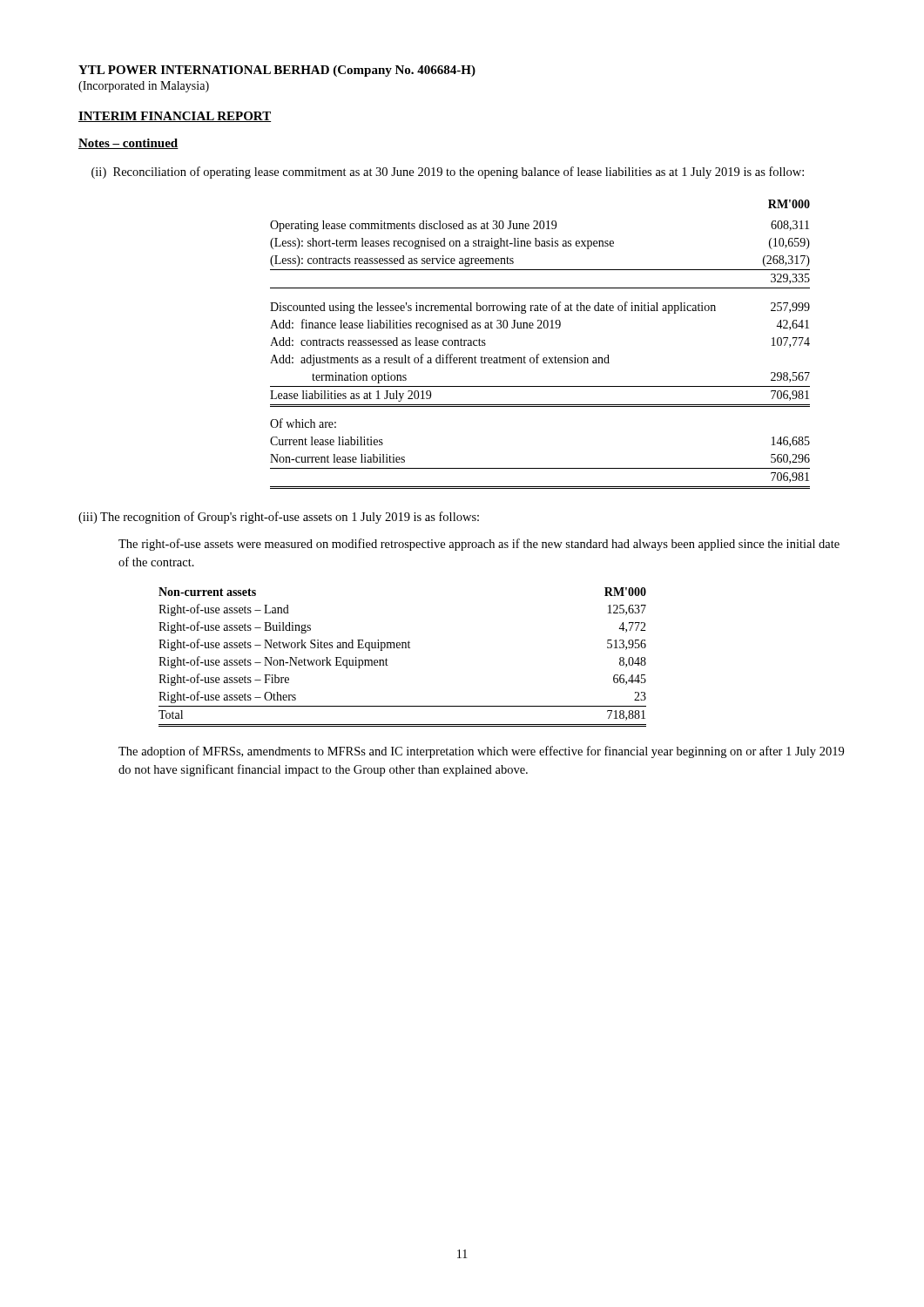Find the table that mentions "Non-current lease liabilities"
924x1307 pixels.
pyautogui.click(x=510, y=343)
